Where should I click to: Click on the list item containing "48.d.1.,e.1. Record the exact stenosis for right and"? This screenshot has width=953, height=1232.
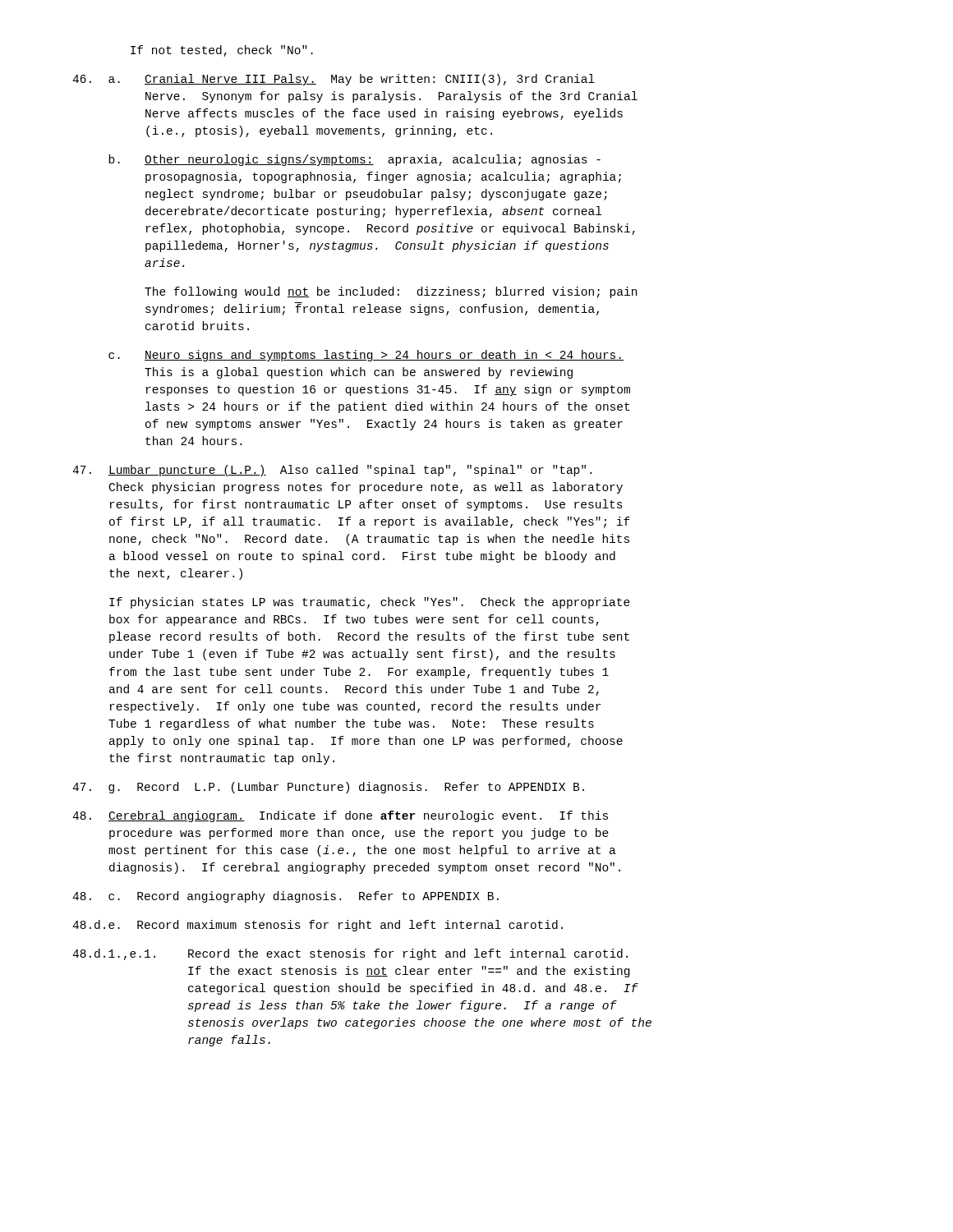(x=362, y=998)
